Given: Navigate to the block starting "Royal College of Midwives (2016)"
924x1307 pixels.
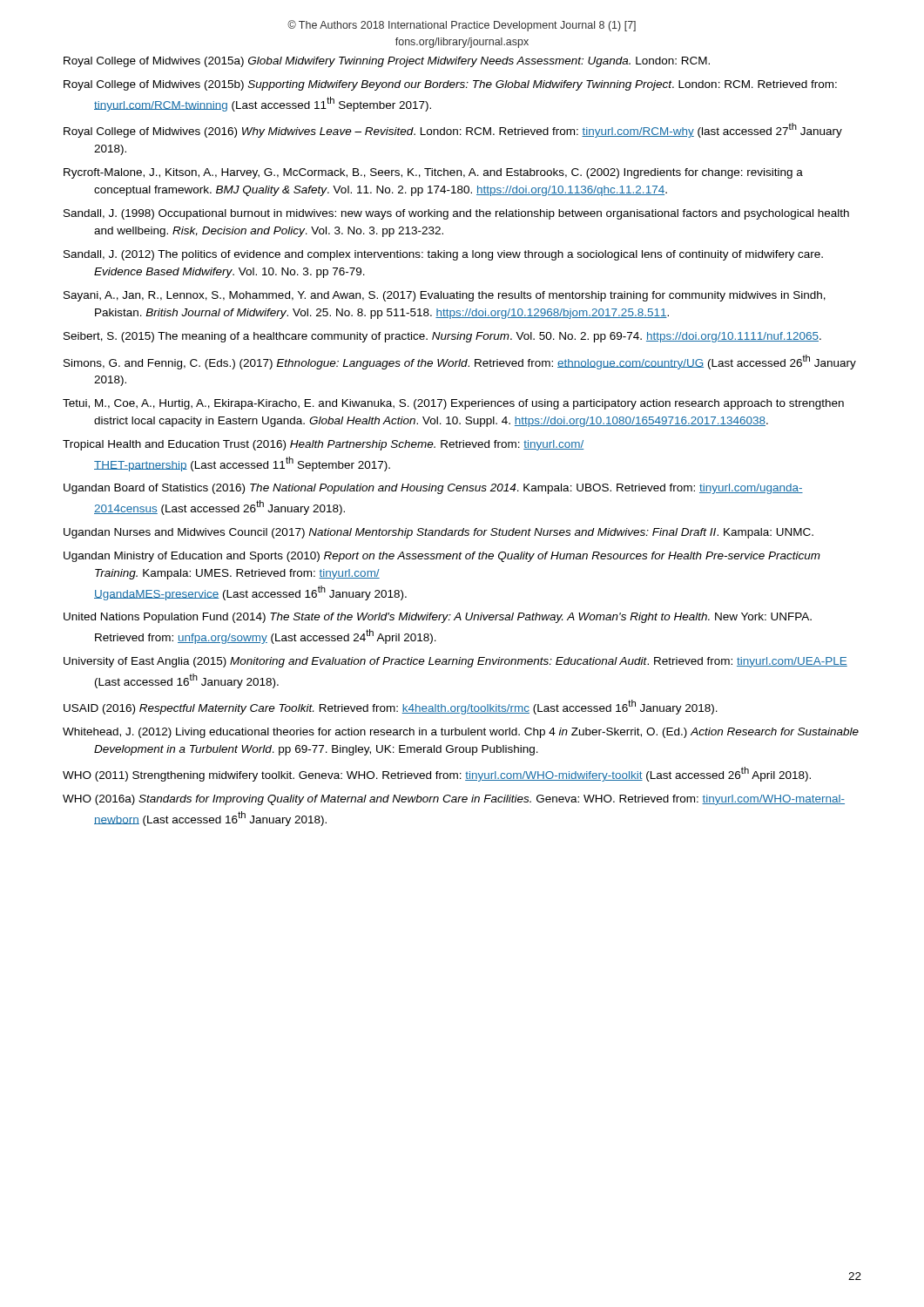Looking at the screenshot, I should [x=452, y=138].
